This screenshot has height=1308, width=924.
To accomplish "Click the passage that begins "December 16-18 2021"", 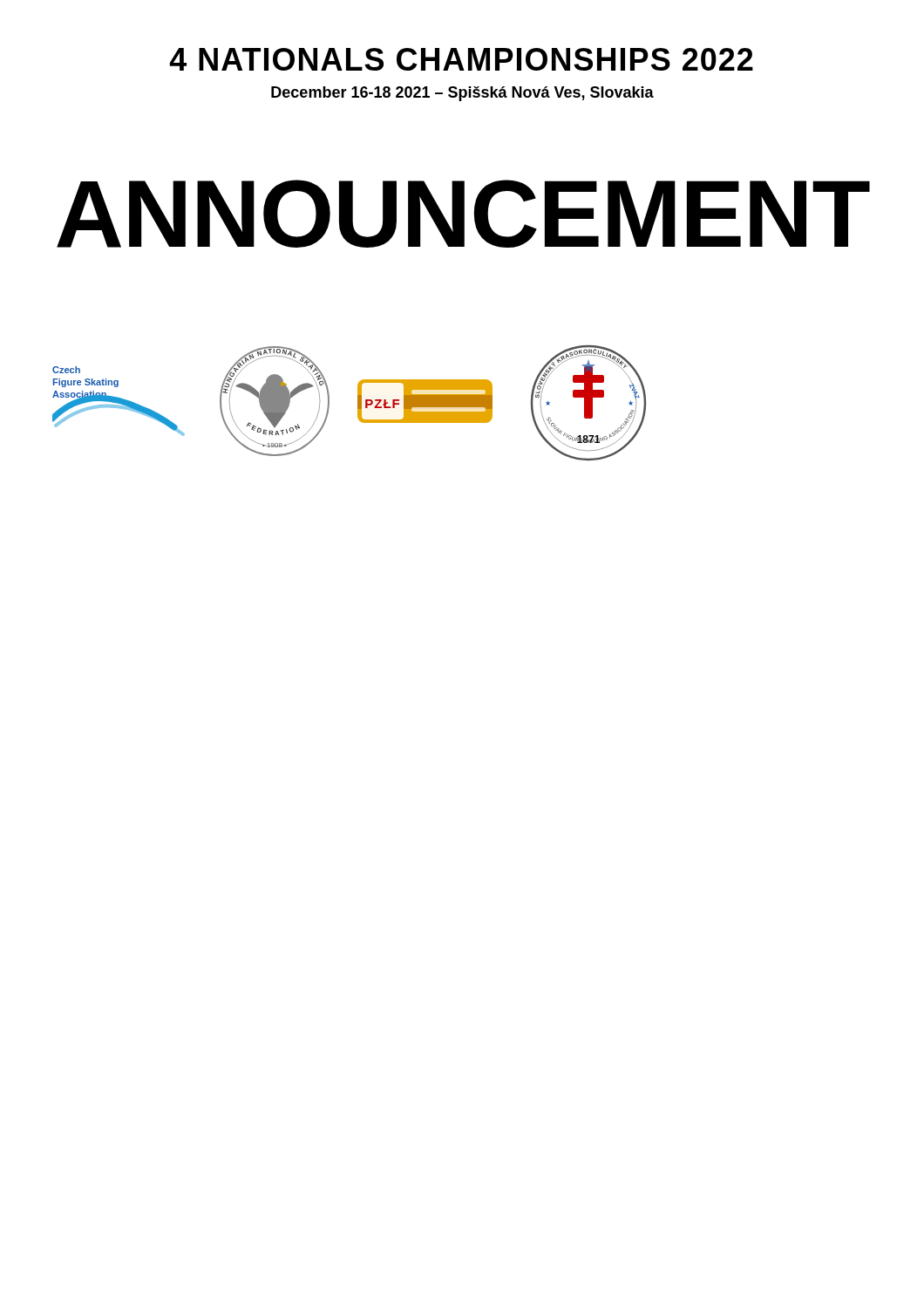I will [x=462, y=93].
